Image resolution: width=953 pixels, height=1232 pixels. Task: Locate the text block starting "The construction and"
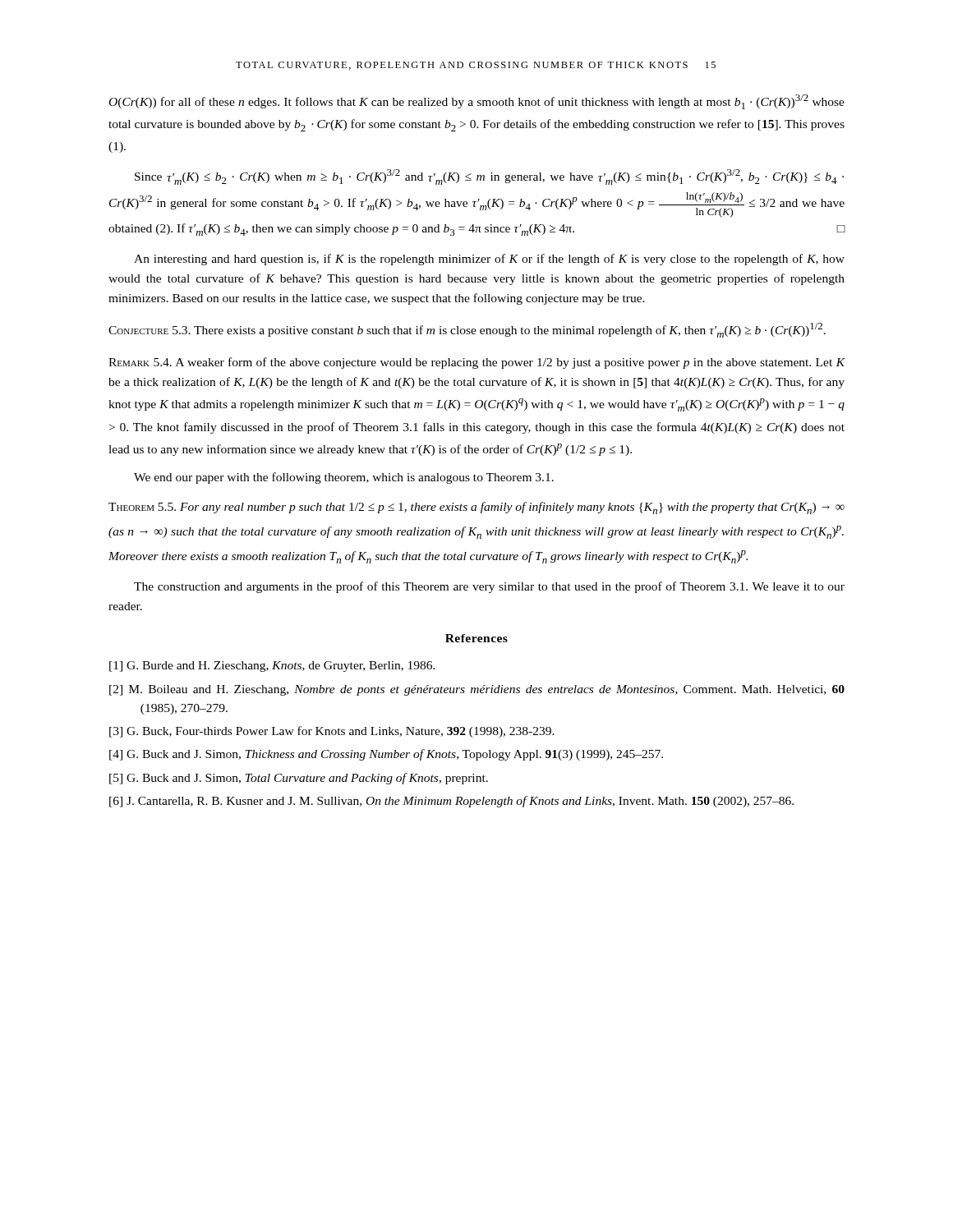(476, 597)
